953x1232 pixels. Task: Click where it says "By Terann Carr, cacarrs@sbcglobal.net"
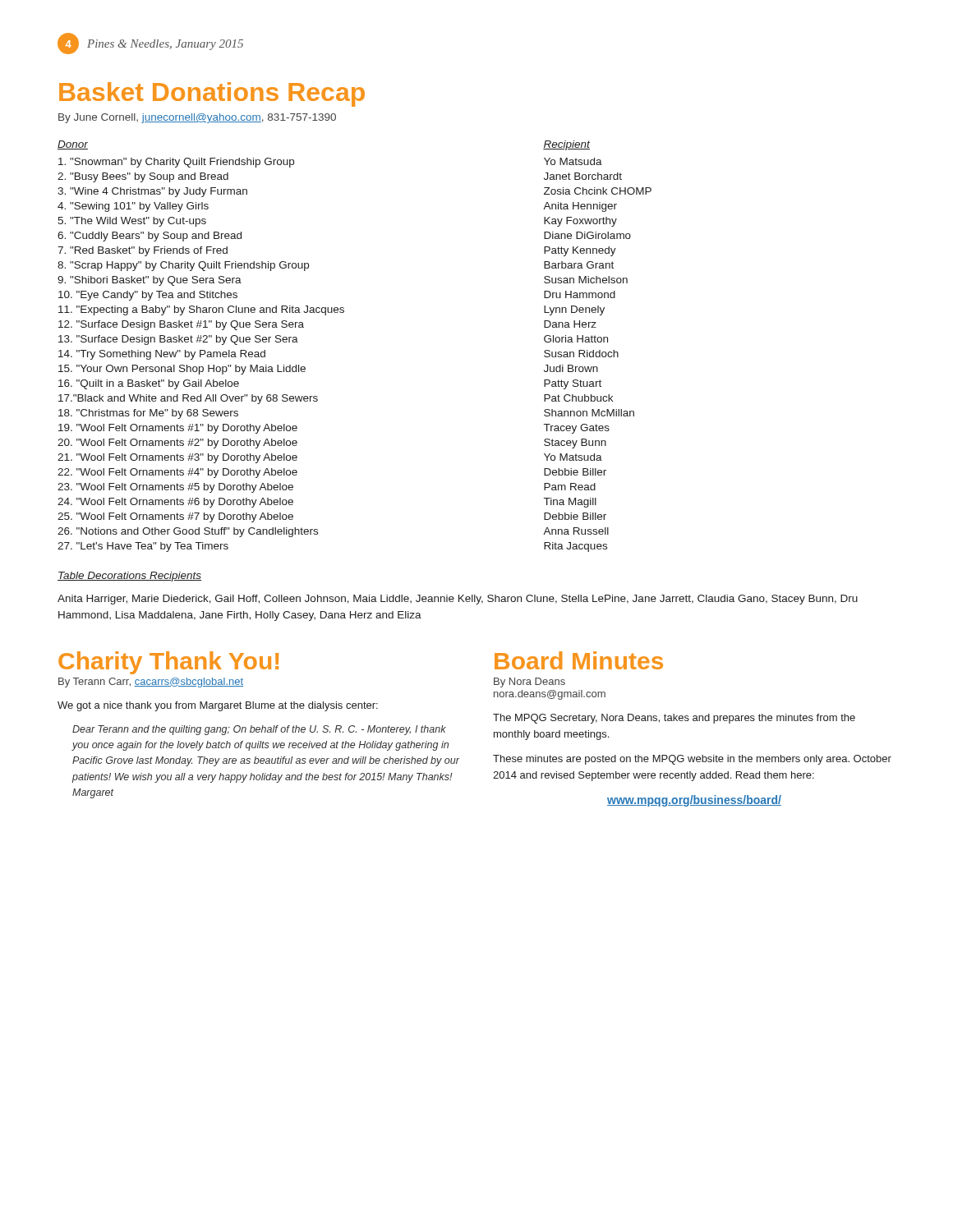[x=150, y=681]
